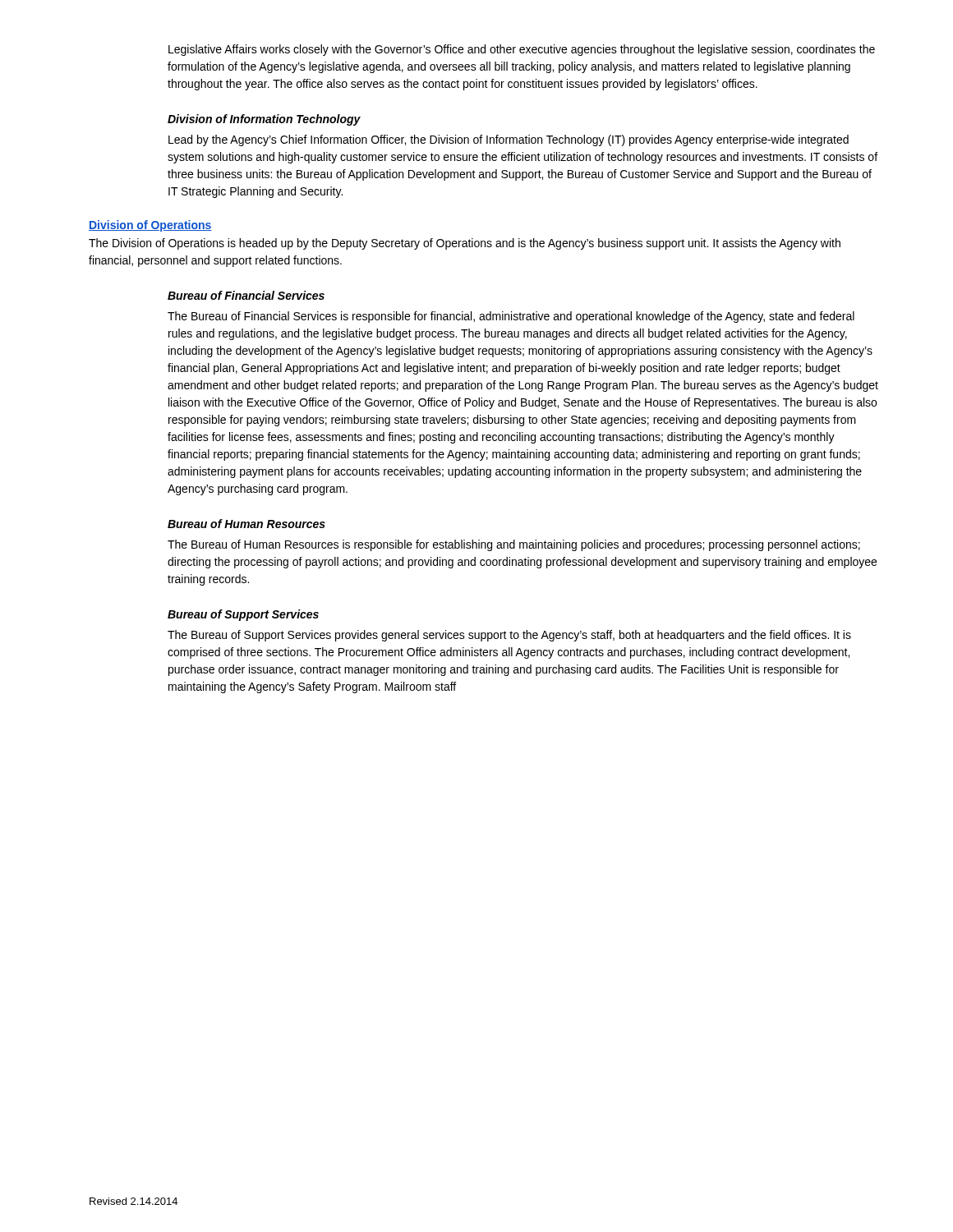Select the region starting "The Bureau of Support Services provides general"
Image resolution: width=953 pixels, height=1232 pixels.
click(x=523, y=661)
